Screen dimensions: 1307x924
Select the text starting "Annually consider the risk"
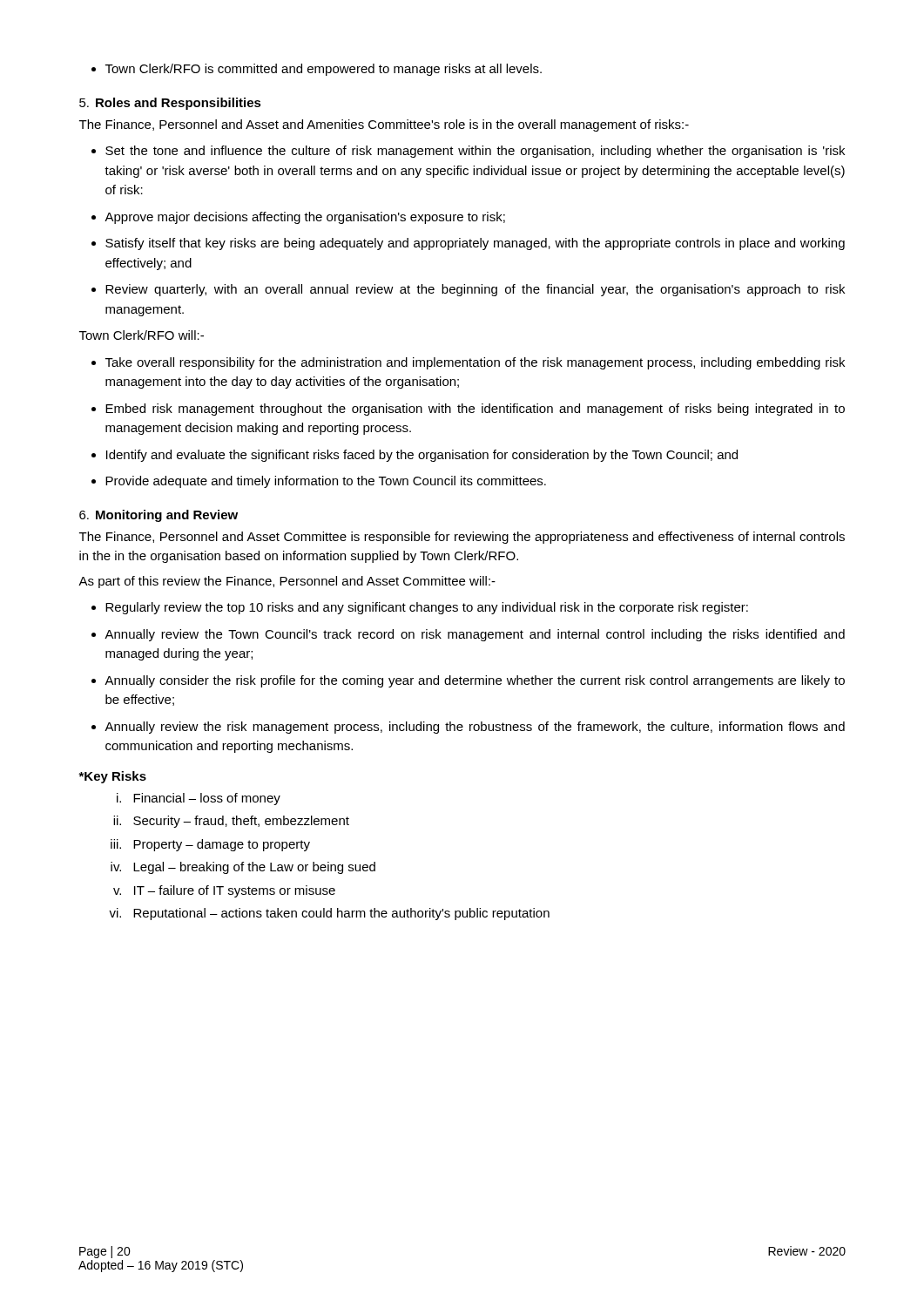point(462,690)
